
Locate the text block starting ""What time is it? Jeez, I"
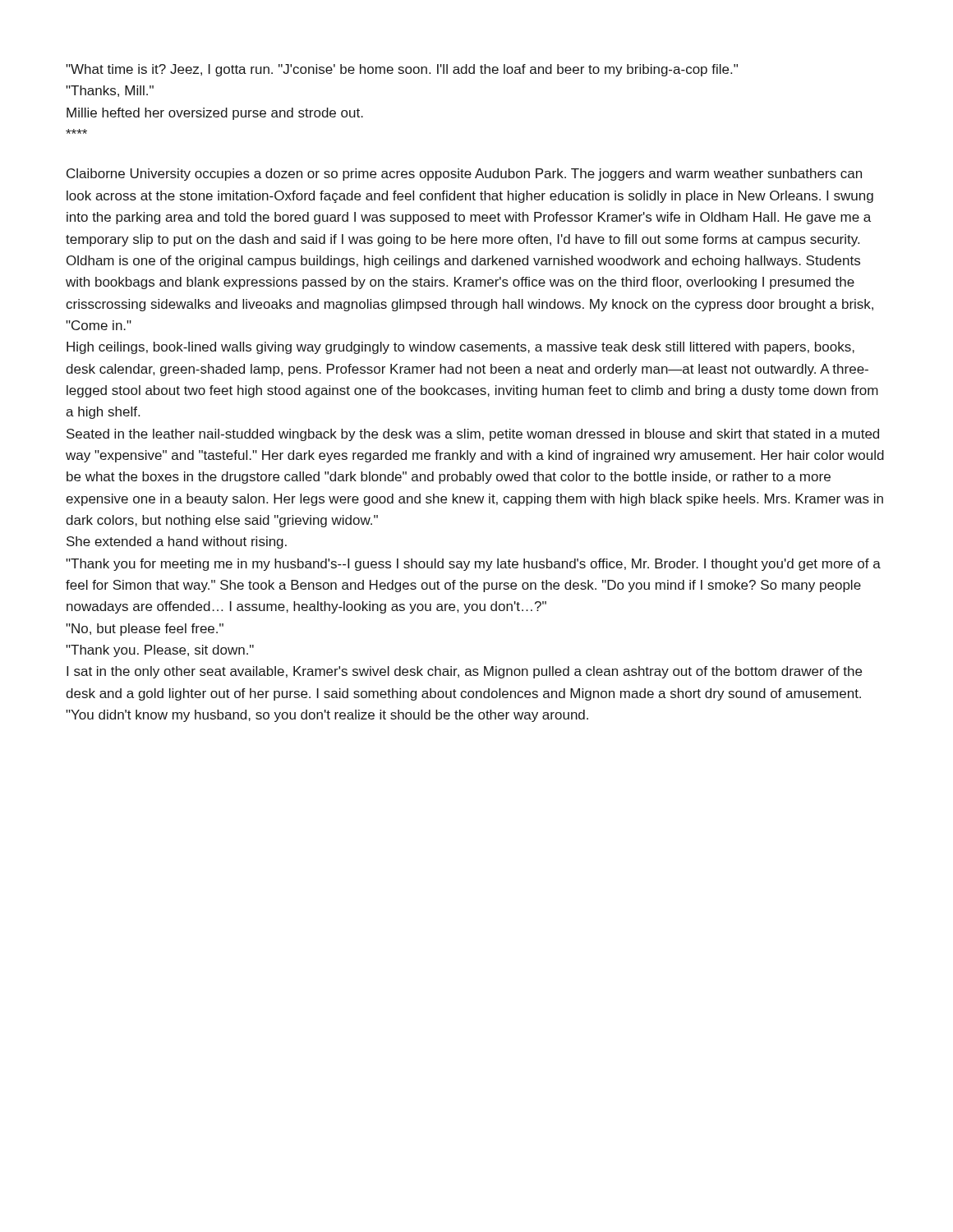tap(402, 70)
